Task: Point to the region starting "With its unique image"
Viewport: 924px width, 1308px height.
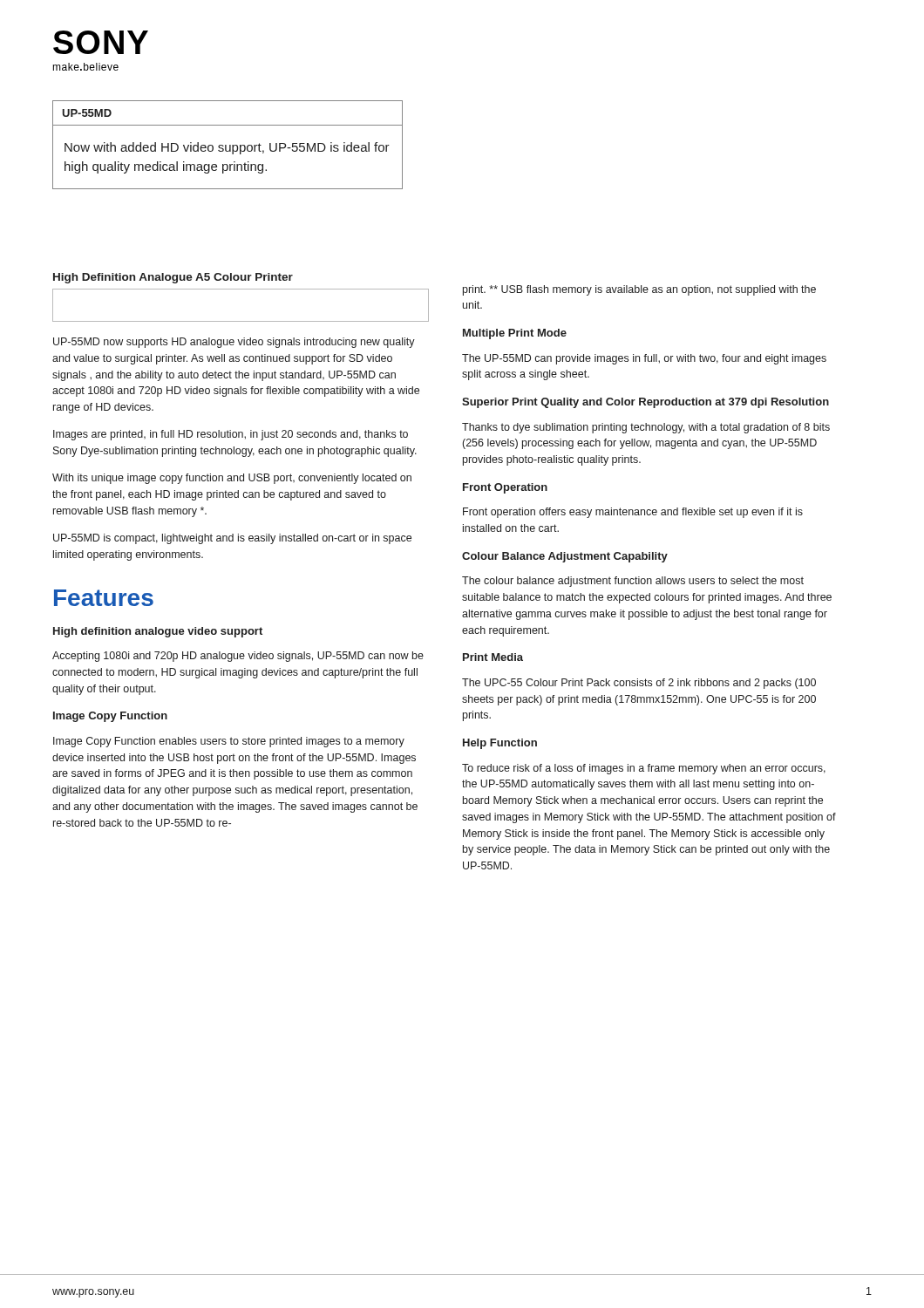Action: (x=240, y=495)
